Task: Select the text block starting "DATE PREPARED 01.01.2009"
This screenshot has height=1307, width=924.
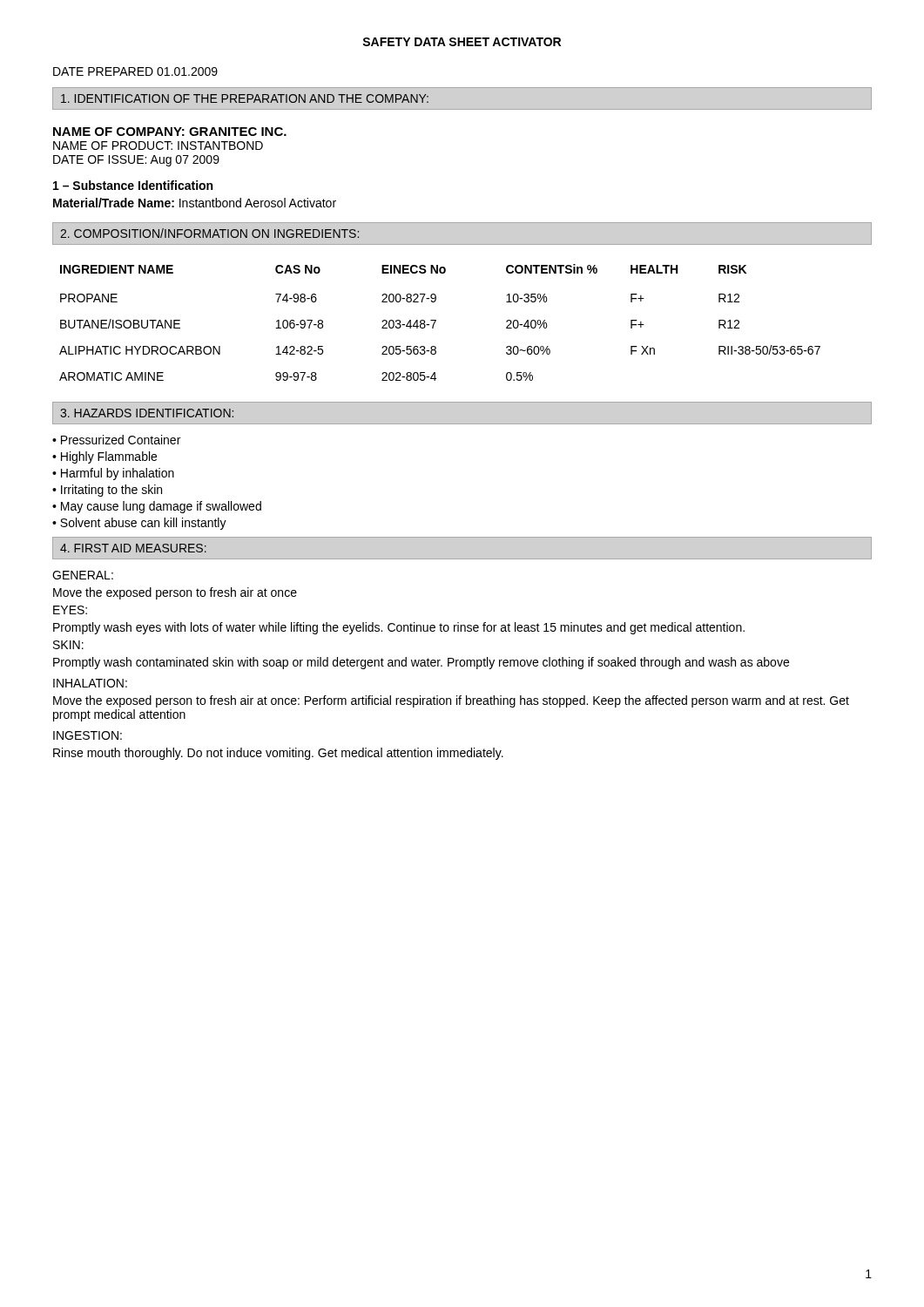Action: click(135, 71)
